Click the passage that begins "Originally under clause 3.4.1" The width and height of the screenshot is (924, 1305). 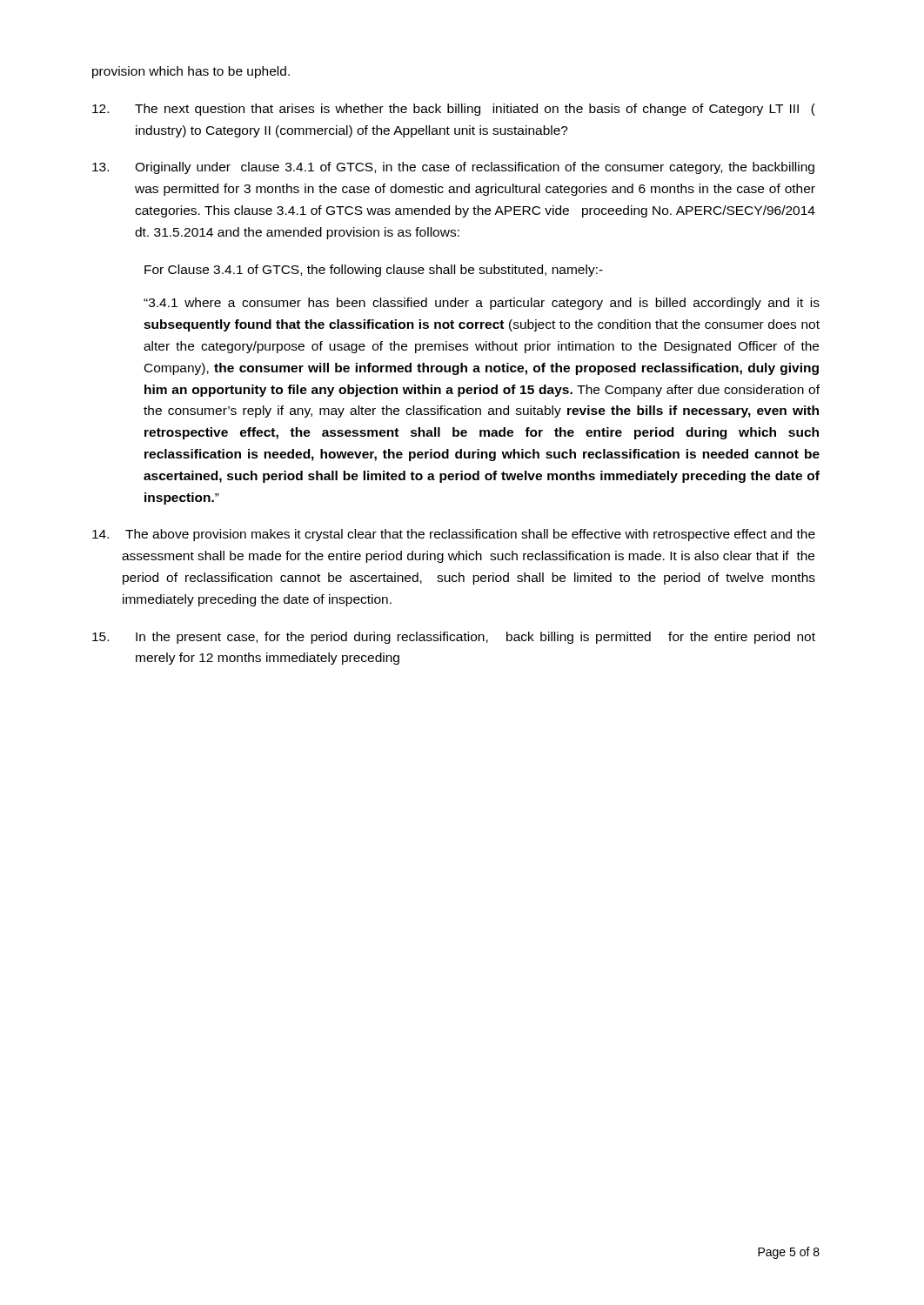pos(453,200)
